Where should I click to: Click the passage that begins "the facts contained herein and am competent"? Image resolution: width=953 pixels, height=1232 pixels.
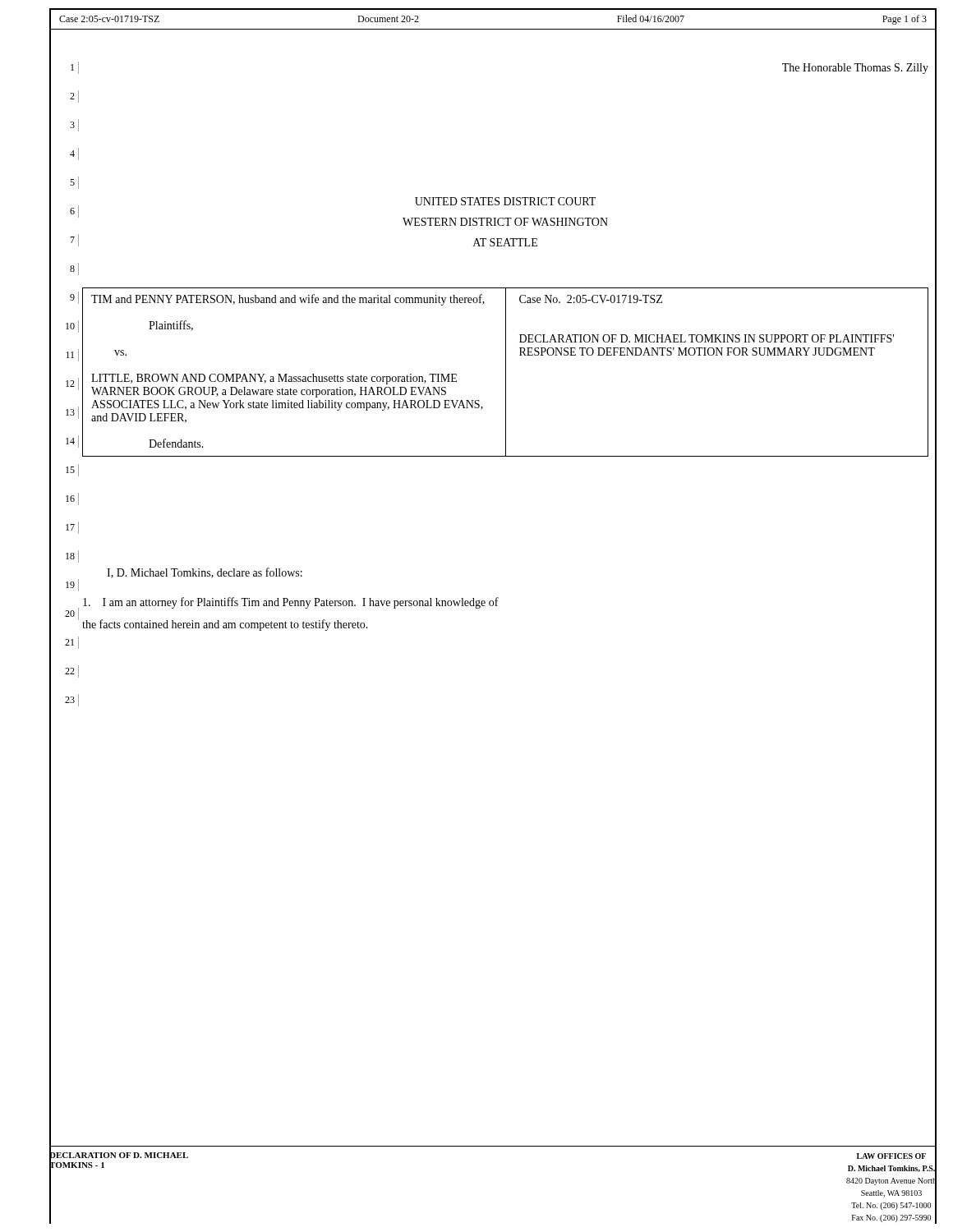coord(225,625)
